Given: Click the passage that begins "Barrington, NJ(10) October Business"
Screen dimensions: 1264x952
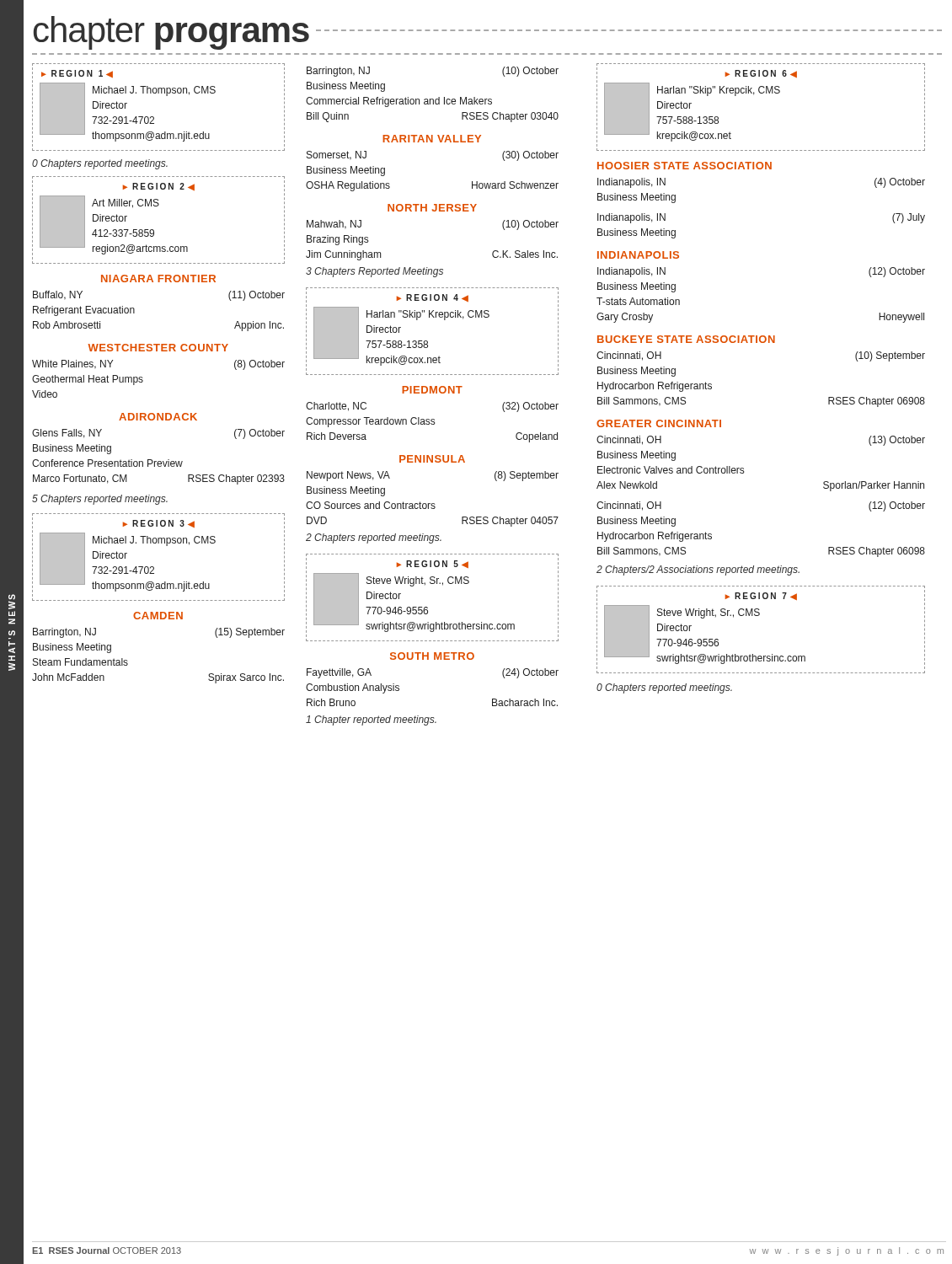Looking at the screenshot, I should (x=432, y=94).
